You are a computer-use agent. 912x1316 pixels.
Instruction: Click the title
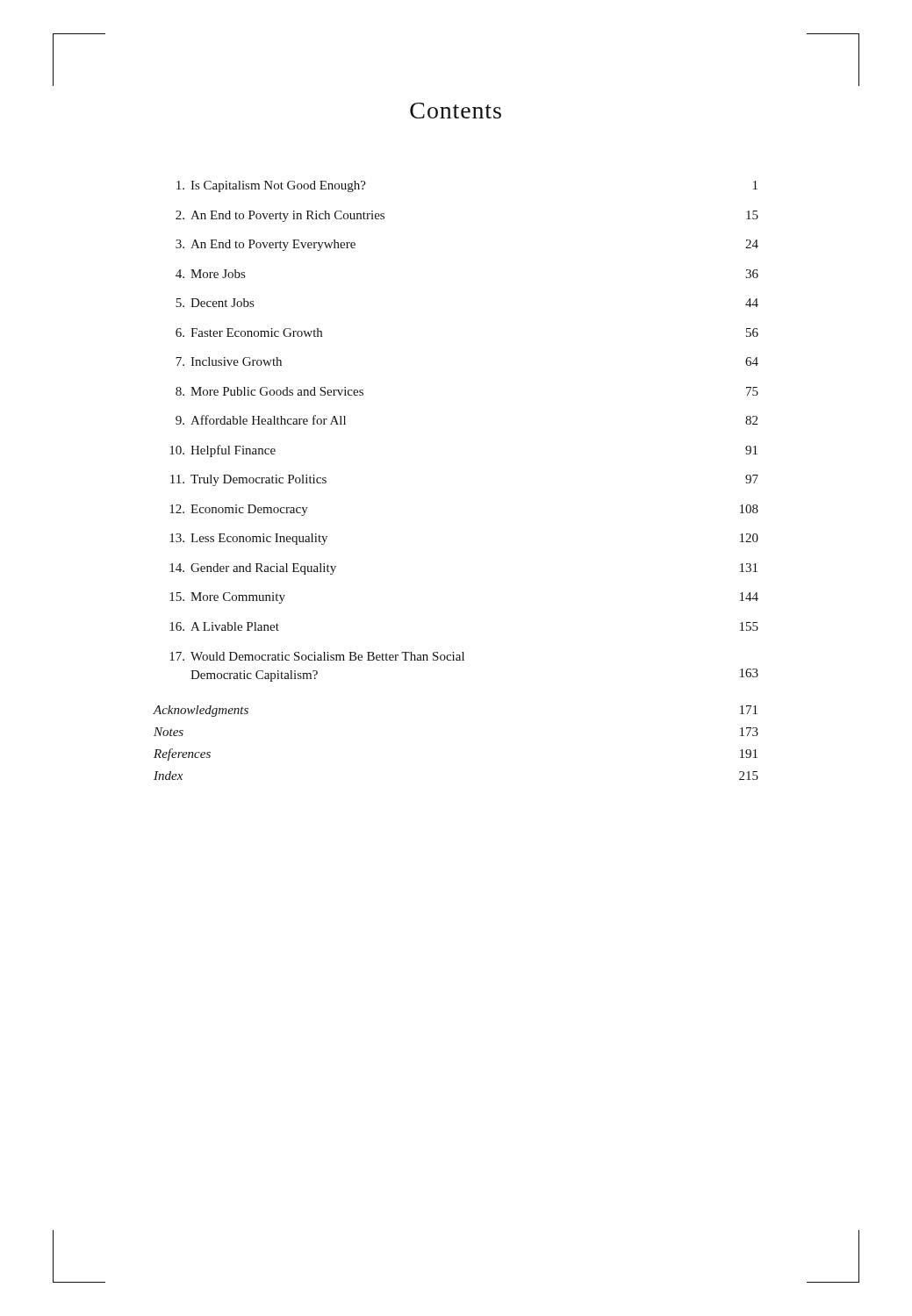tap(456, 110)
